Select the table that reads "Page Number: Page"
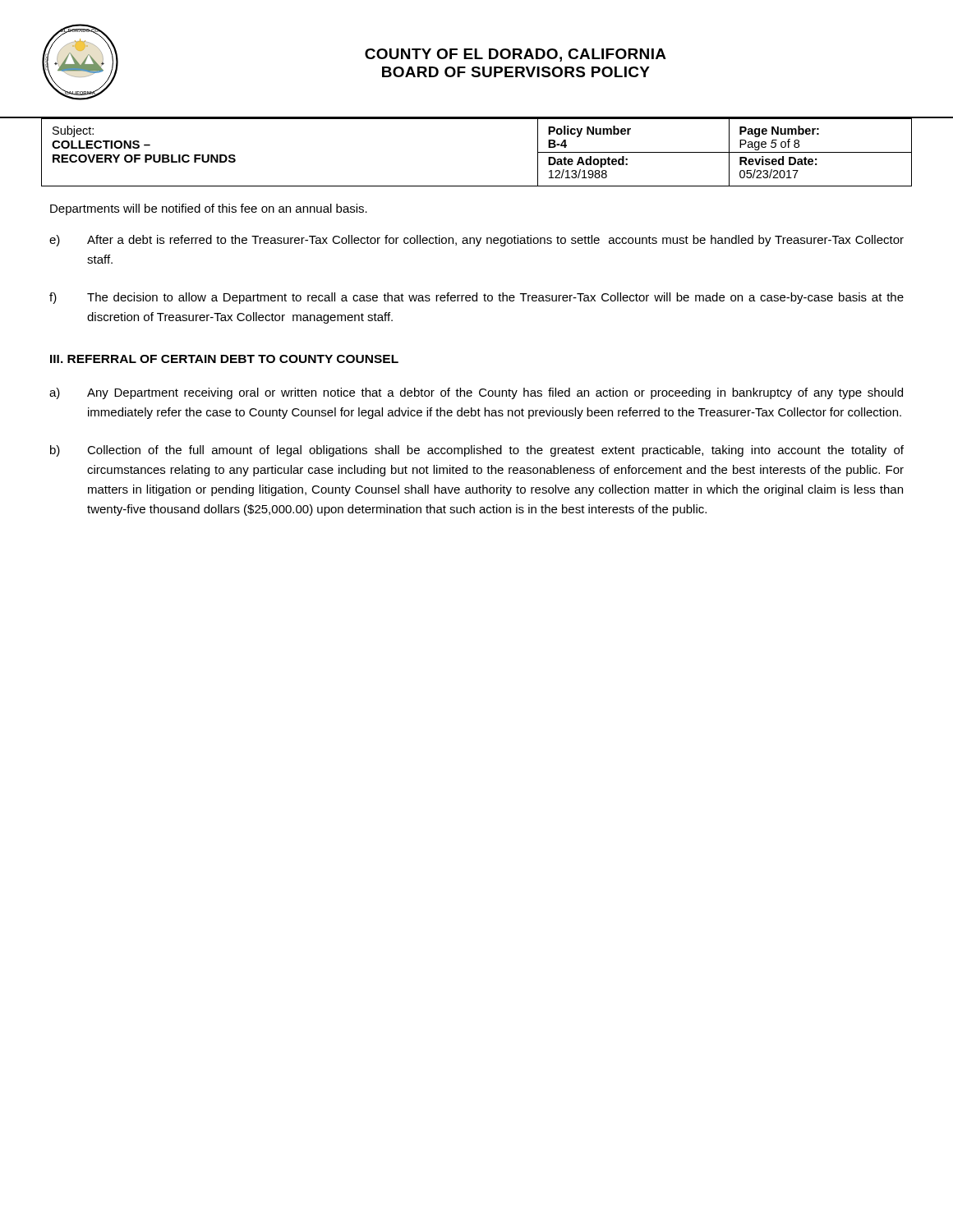The width and height of the screenshot is (953, 1232). point(476,152)
